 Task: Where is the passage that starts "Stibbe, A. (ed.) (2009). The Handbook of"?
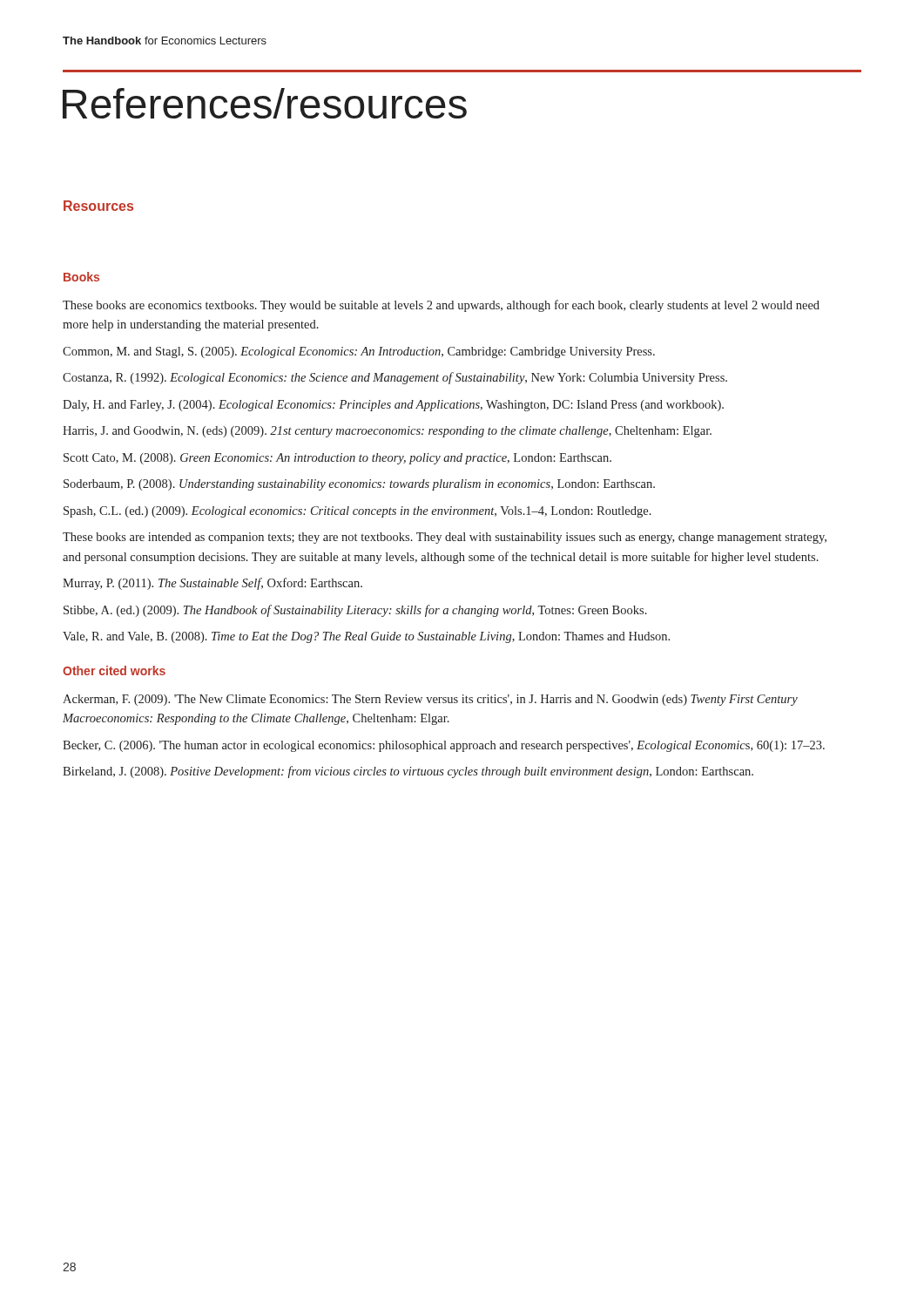tap(355, 610)
